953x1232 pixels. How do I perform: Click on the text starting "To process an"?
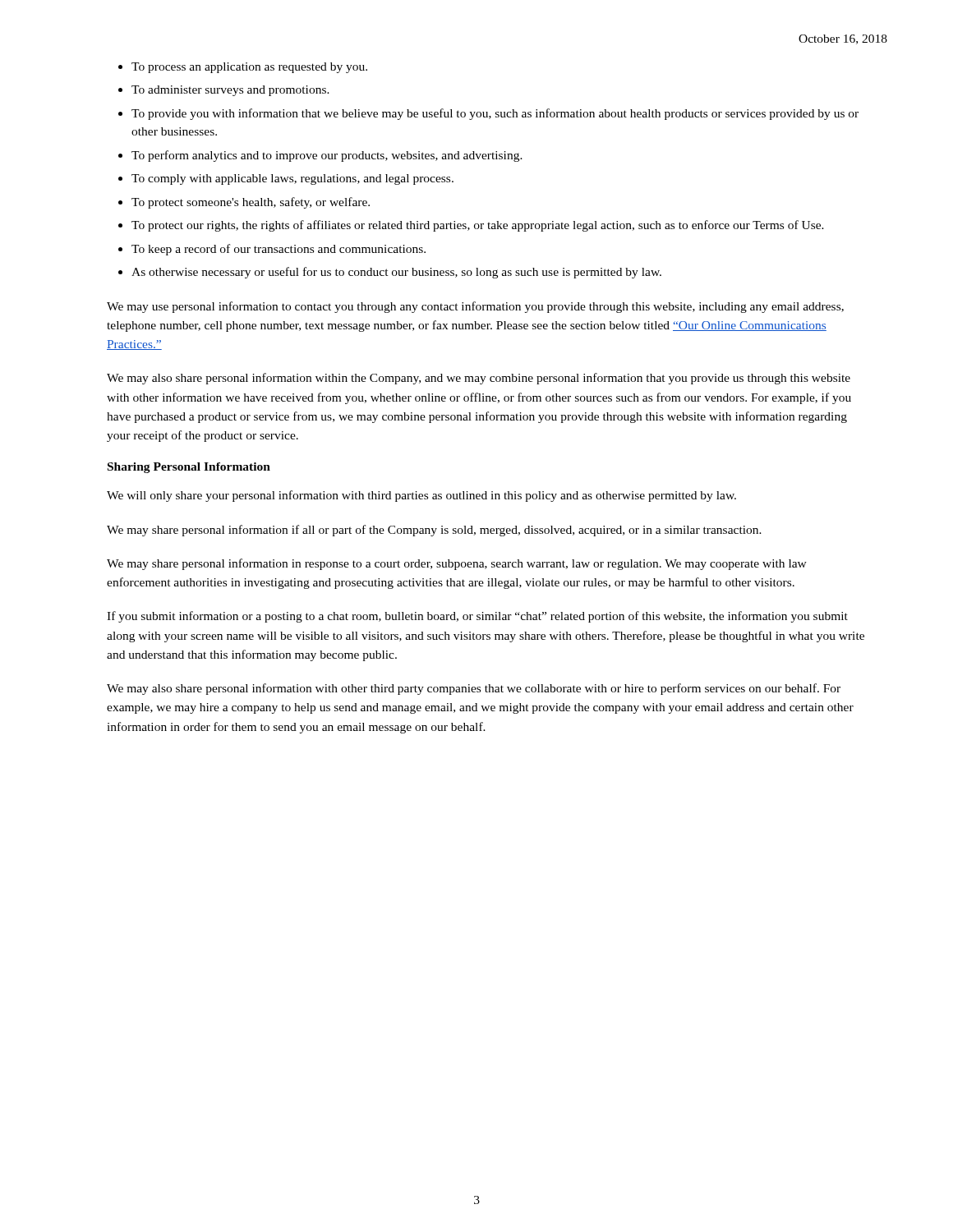tap(250, 66)
